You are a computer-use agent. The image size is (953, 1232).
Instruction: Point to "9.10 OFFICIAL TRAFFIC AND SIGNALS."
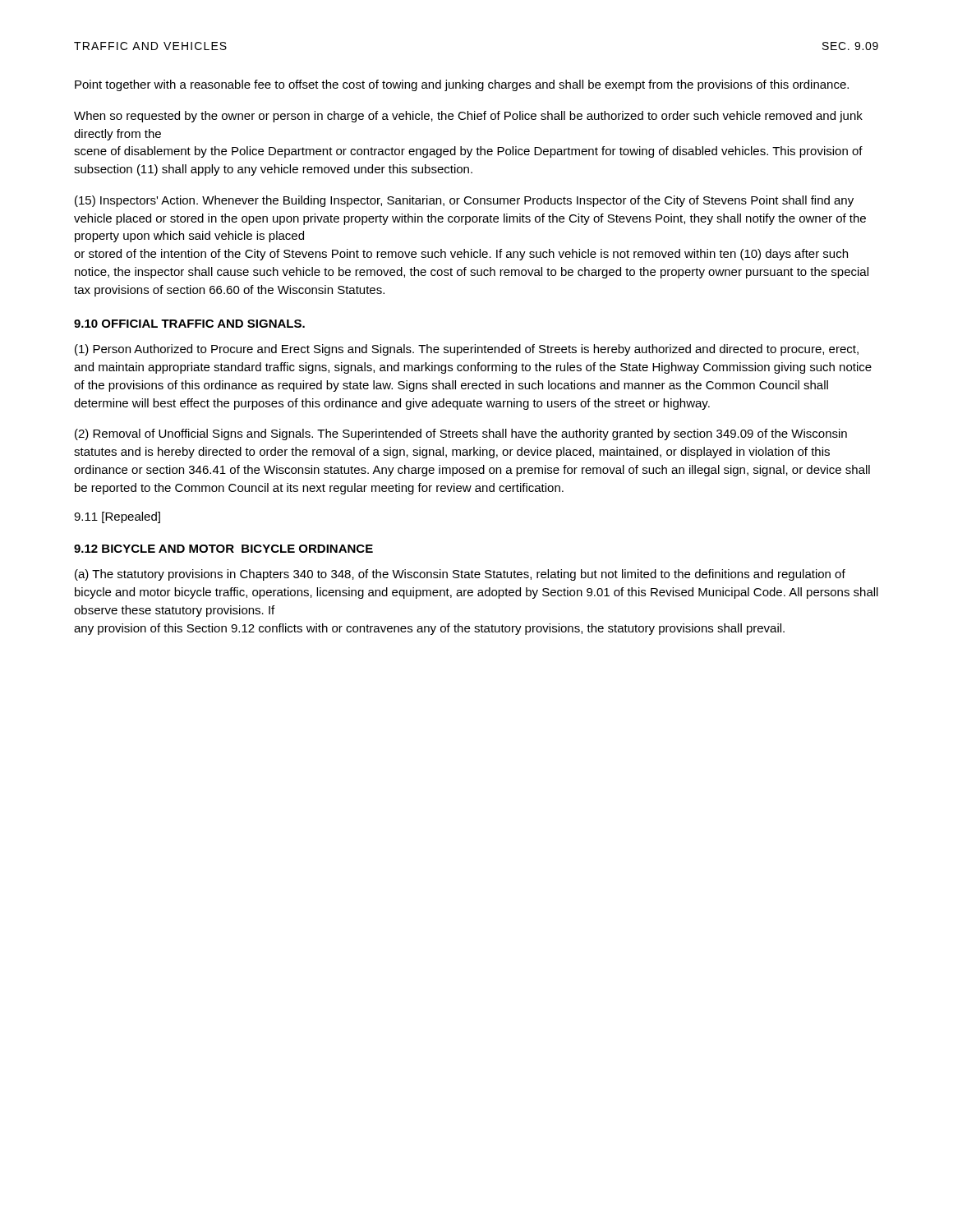click(x=190, y=323)
